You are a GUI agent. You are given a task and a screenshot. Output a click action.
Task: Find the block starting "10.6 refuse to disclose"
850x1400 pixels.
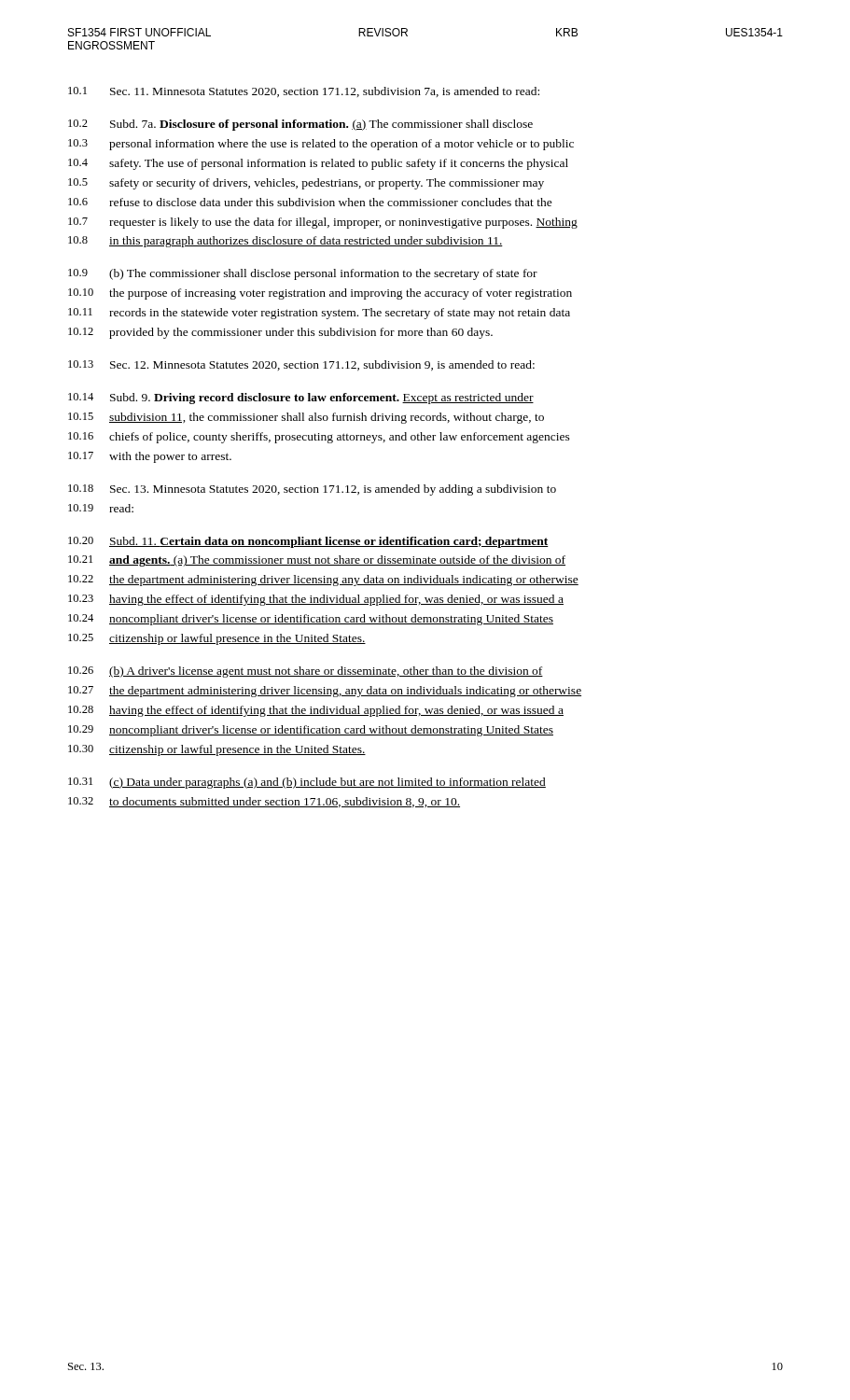pos(425,203)
